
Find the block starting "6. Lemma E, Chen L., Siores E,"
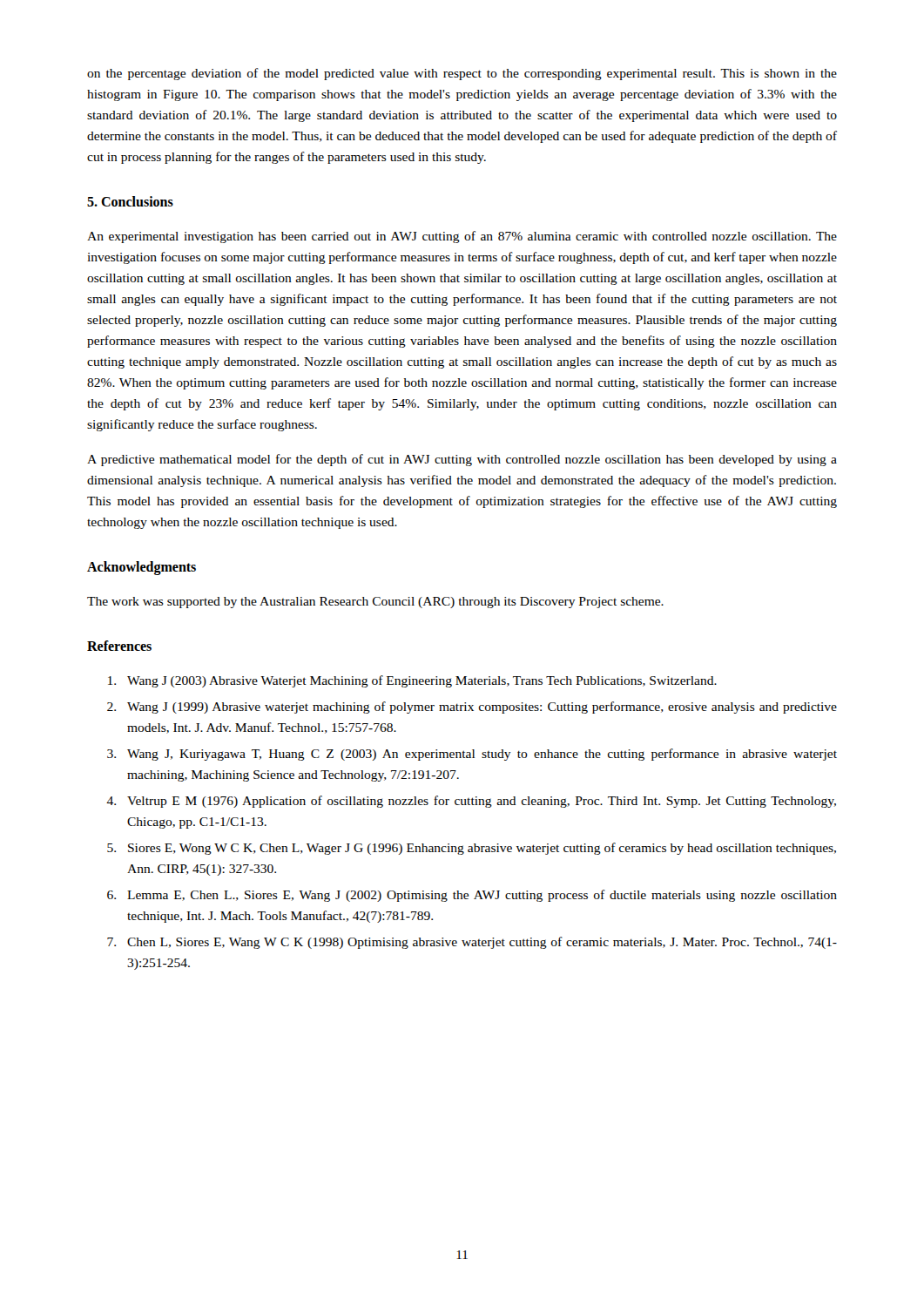(x=462, y=905)
